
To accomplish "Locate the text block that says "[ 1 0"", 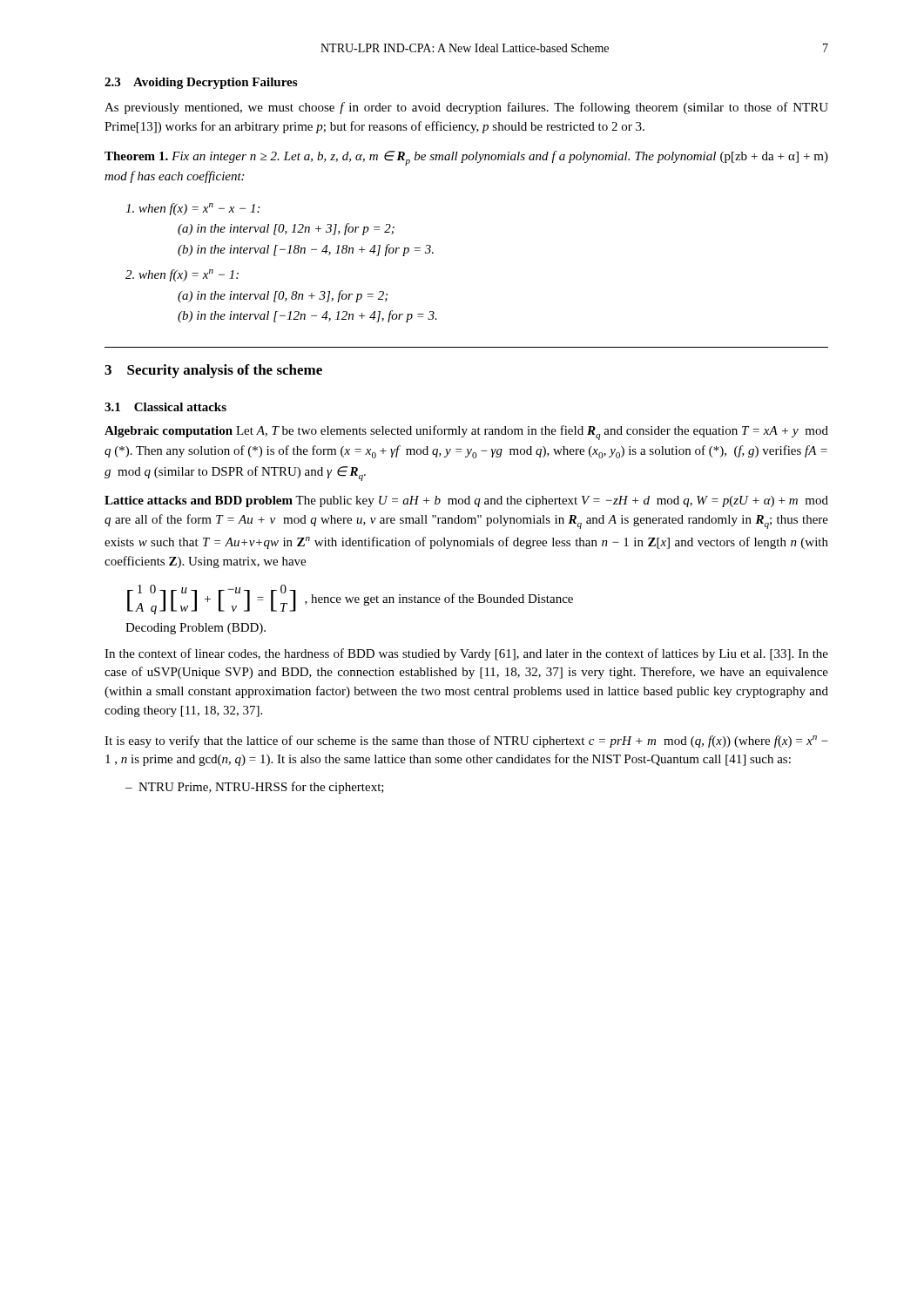I will tap(349, 607).
